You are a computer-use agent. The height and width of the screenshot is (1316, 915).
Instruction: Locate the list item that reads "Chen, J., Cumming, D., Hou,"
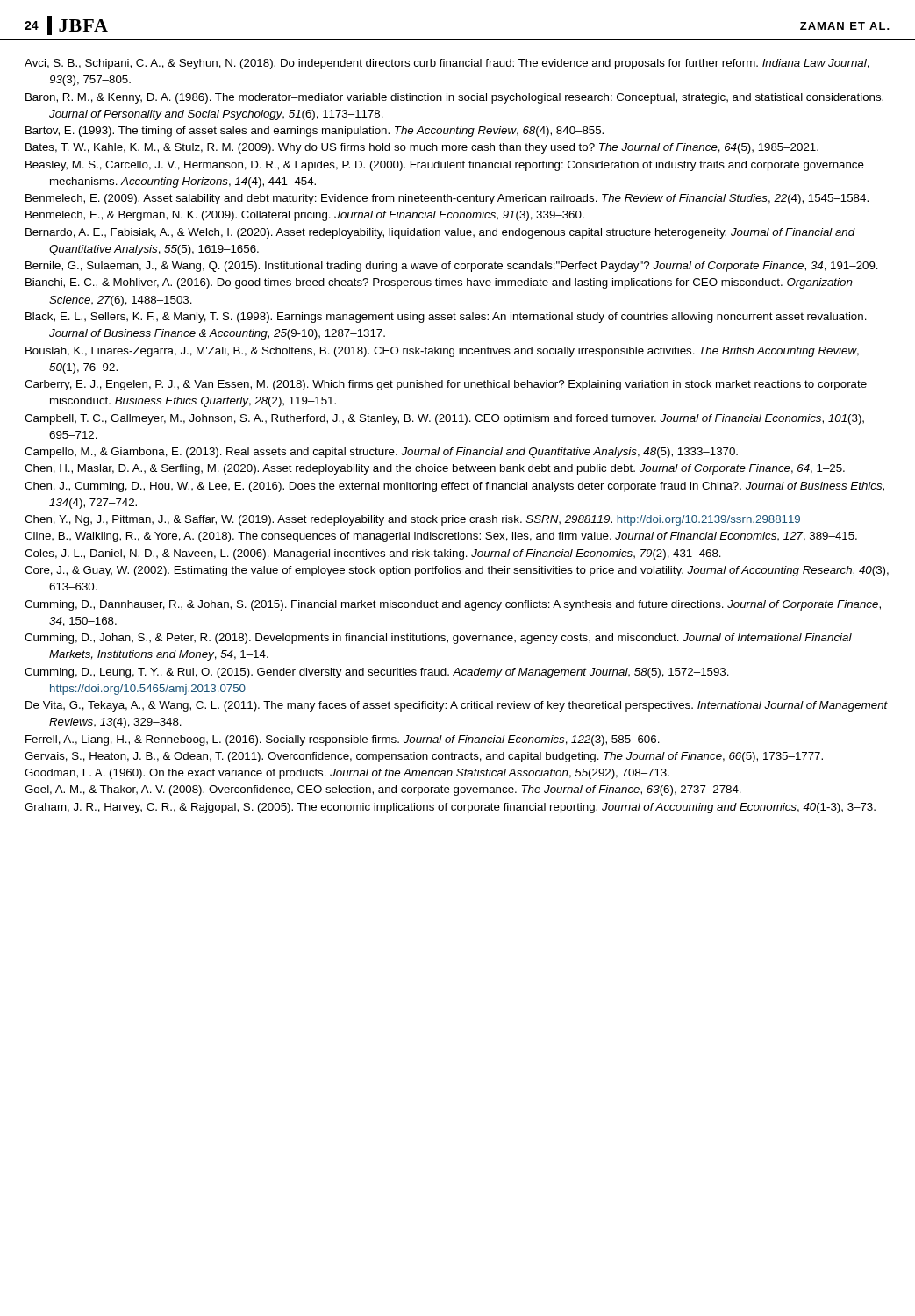tap(455, 494)
